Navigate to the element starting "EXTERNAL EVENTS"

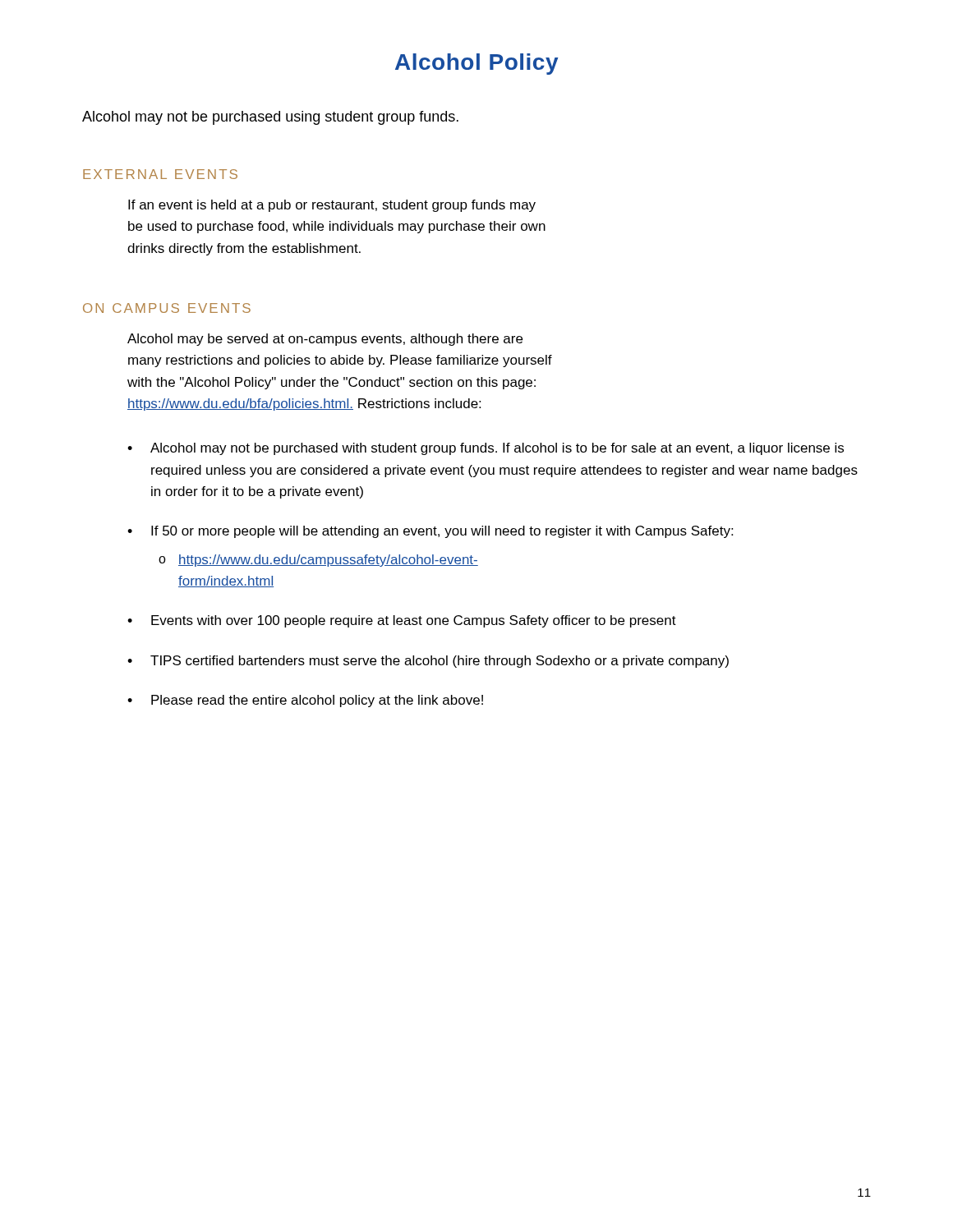tap(161, 175)
